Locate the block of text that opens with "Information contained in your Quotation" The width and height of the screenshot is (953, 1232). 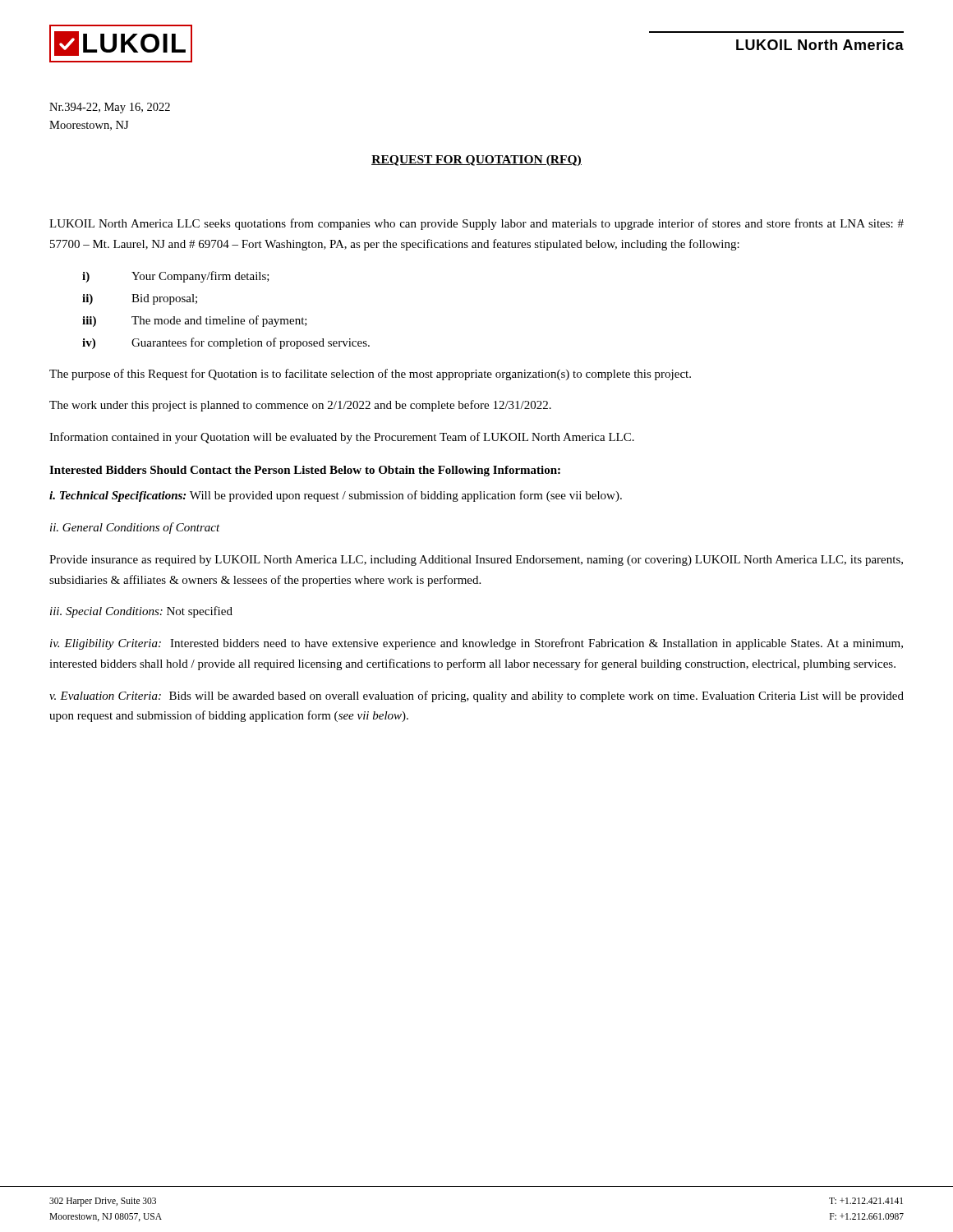tap(476, 437)
